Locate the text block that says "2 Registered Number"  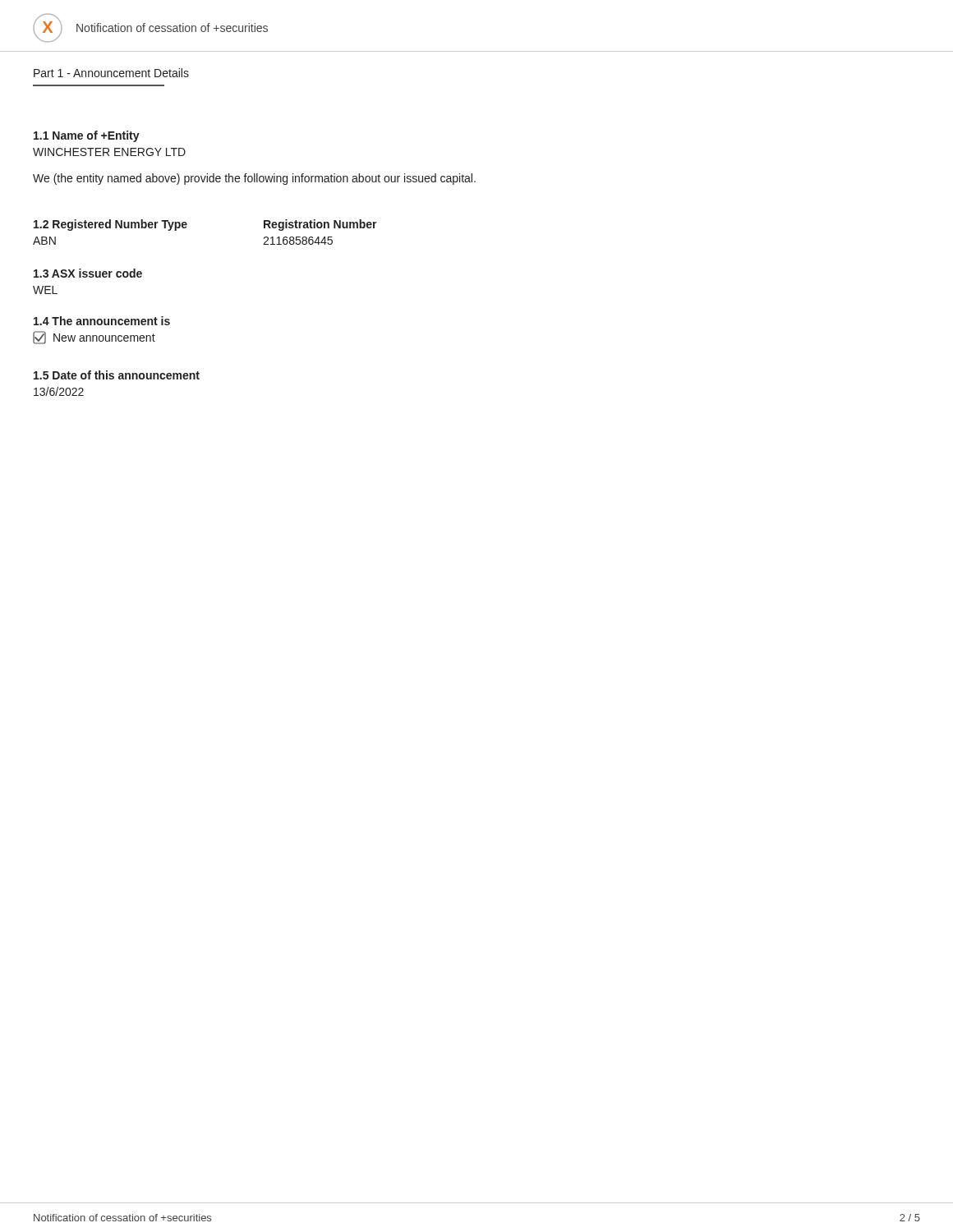[110, 224]
